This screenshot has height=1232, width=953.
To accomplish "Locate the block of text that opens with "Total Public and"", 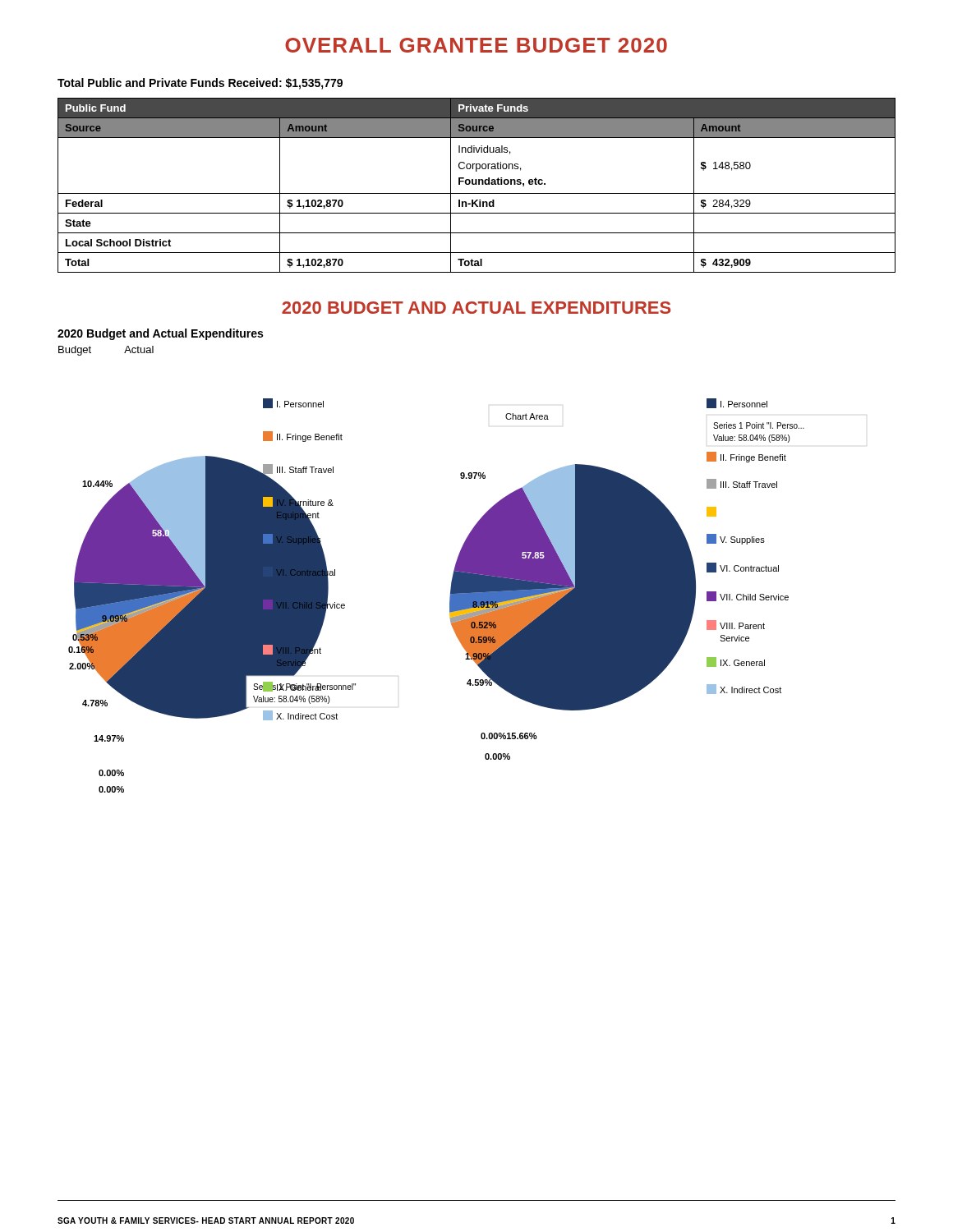I will (200, 83).
